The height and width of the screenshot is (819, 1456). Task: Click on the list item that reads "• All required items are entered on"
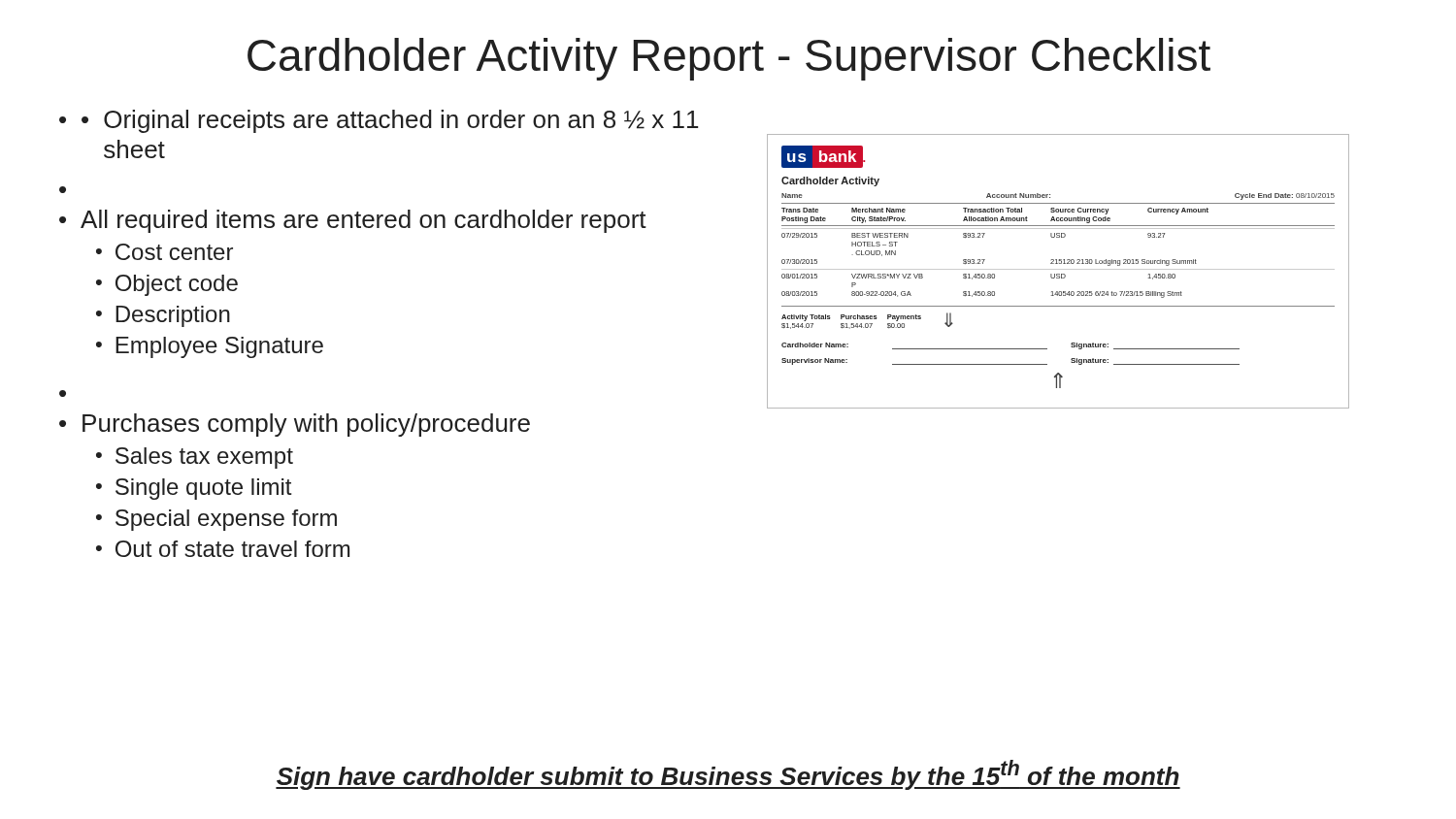[353, 221]
